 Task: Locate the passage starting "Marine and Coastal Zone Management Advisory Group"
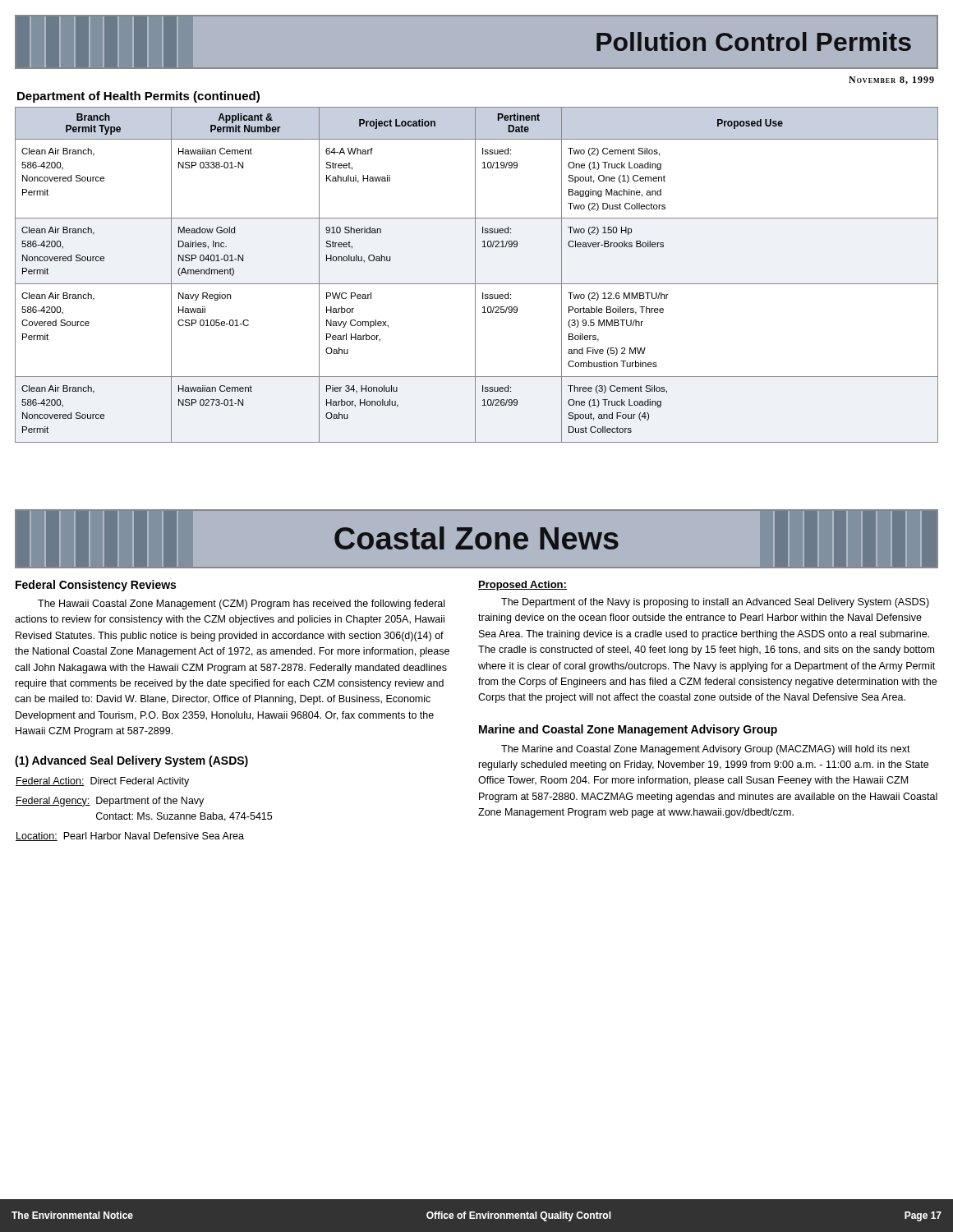tap(628, 729)
